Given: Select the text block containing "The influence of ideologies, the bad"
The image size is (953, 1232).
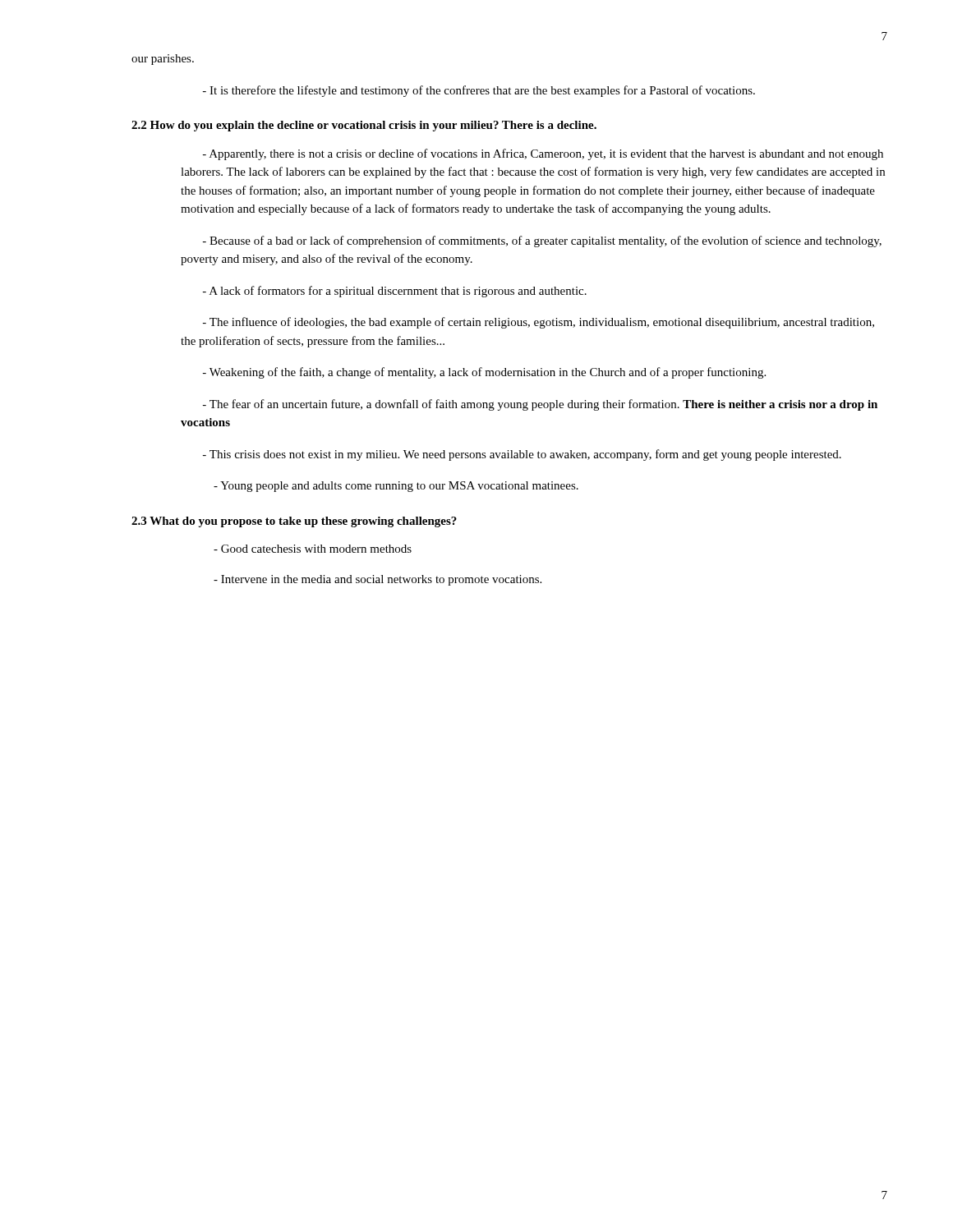Looking at the screenshot, I should click(528, 331).
